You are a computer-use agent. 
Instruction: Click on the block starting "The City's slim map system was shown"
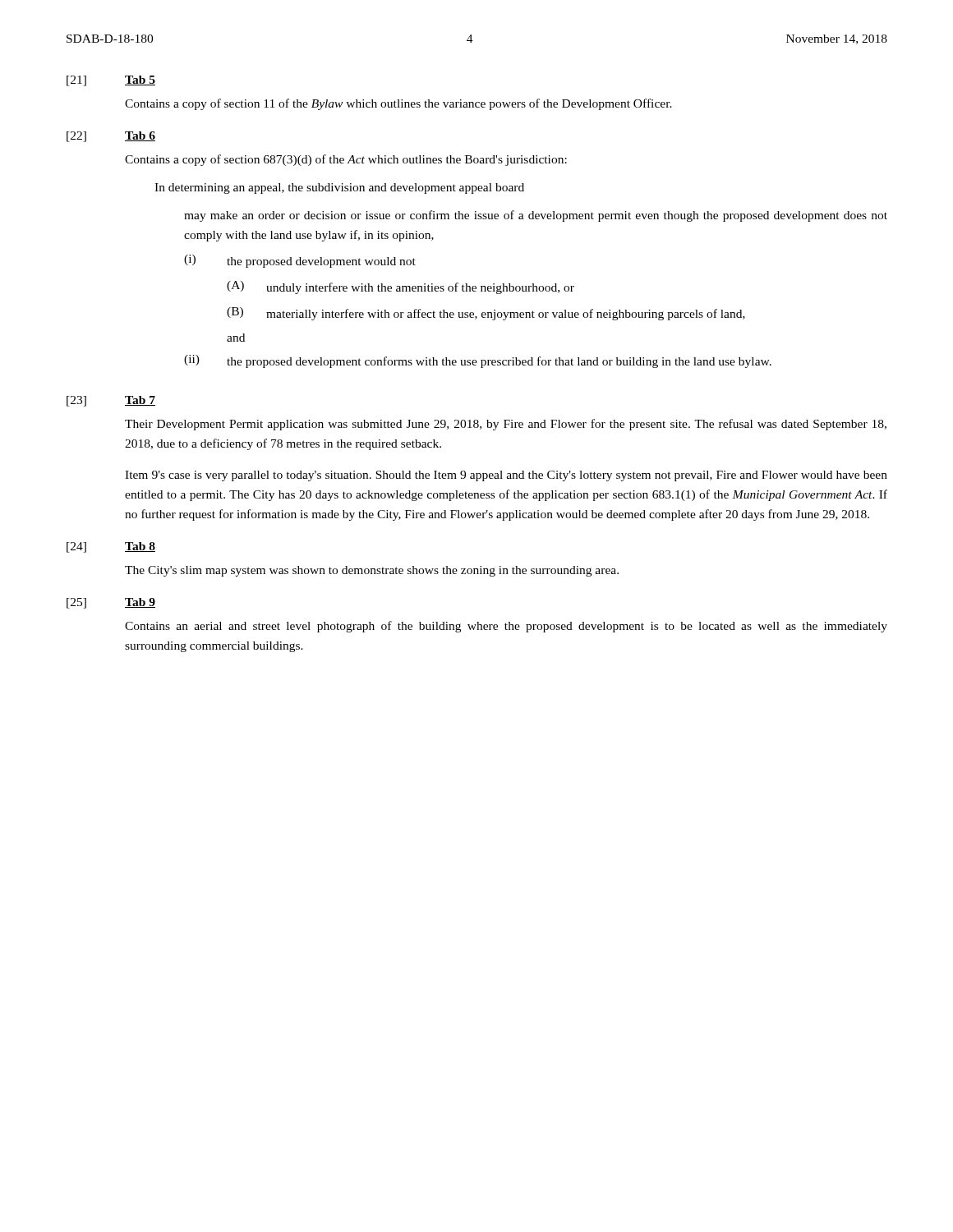click(372, 570)
